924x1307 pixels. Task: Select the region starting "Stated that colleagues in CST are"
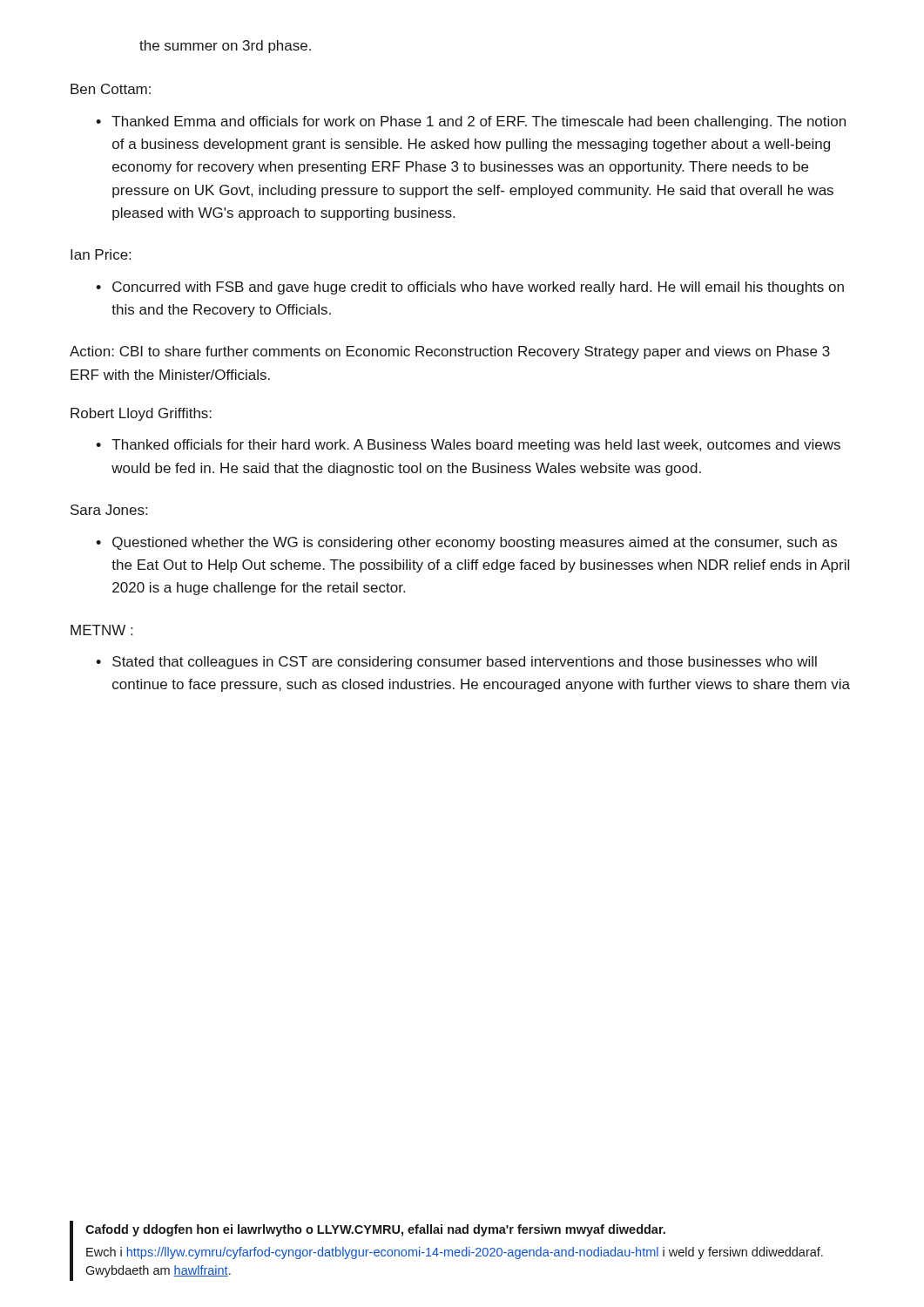462,674
